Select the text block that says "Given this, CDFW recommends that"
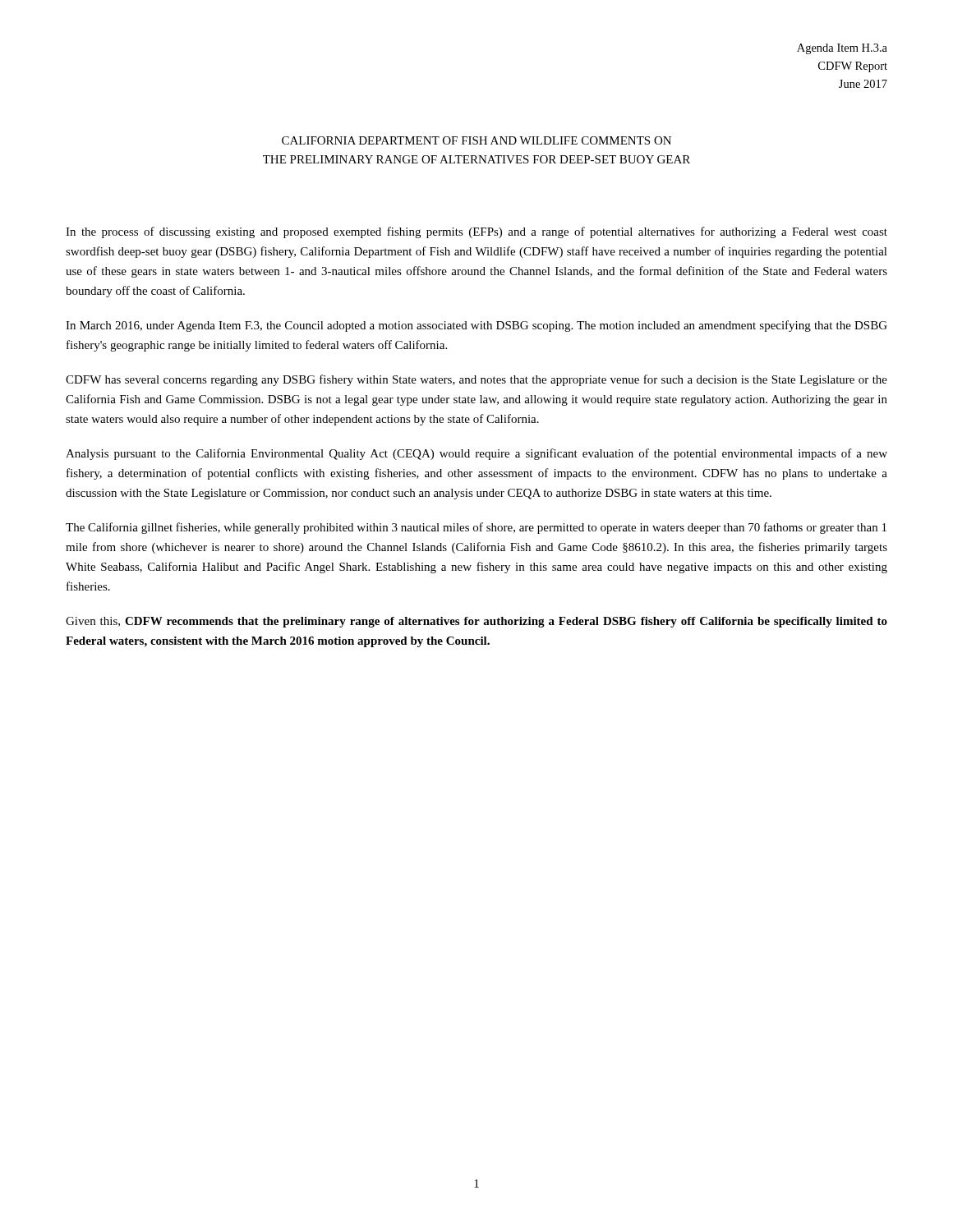953x1232 pixels. tap(476, 631)
